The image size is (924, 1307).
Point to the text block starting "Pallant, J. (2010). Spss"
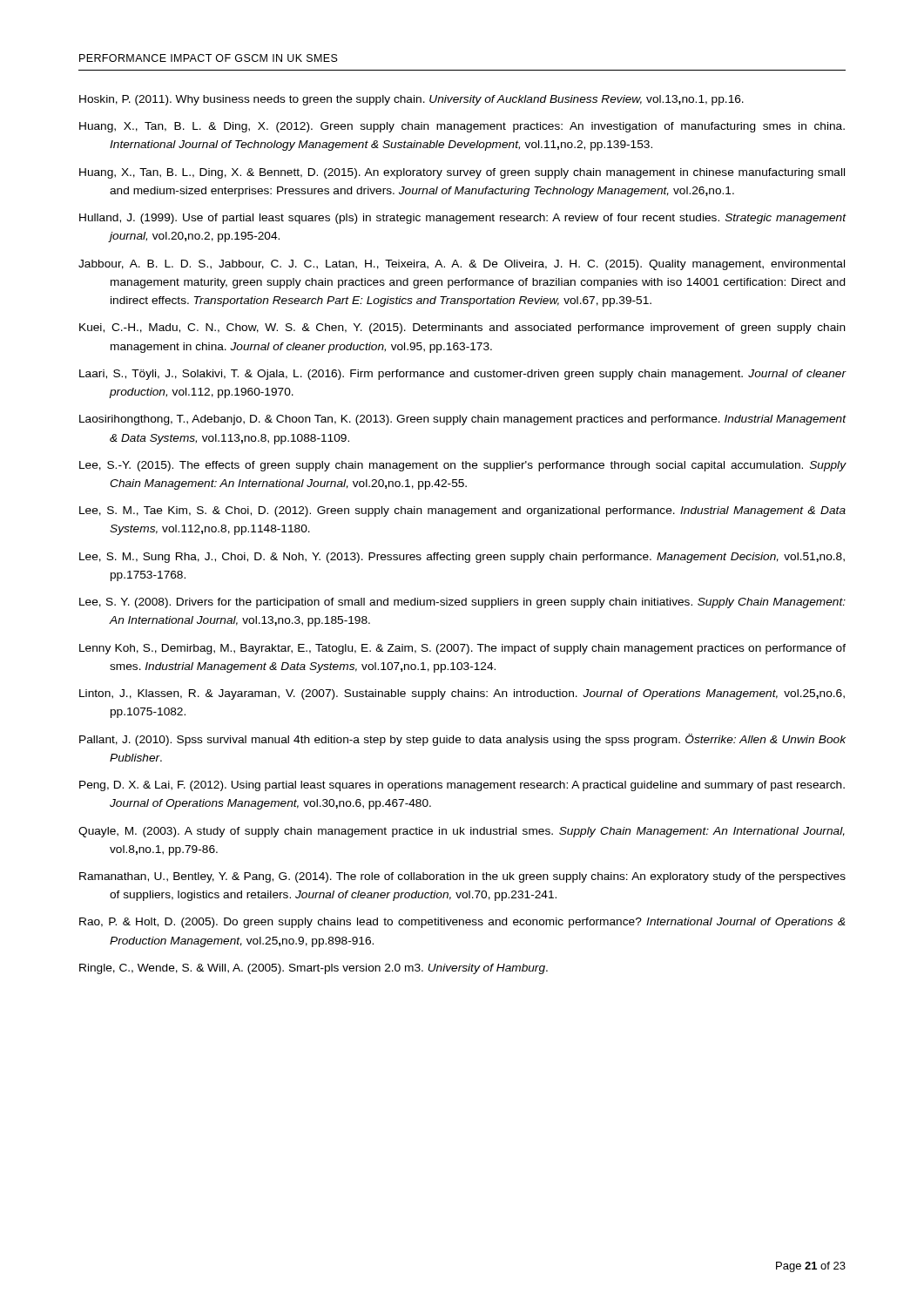tap(462, 748)
